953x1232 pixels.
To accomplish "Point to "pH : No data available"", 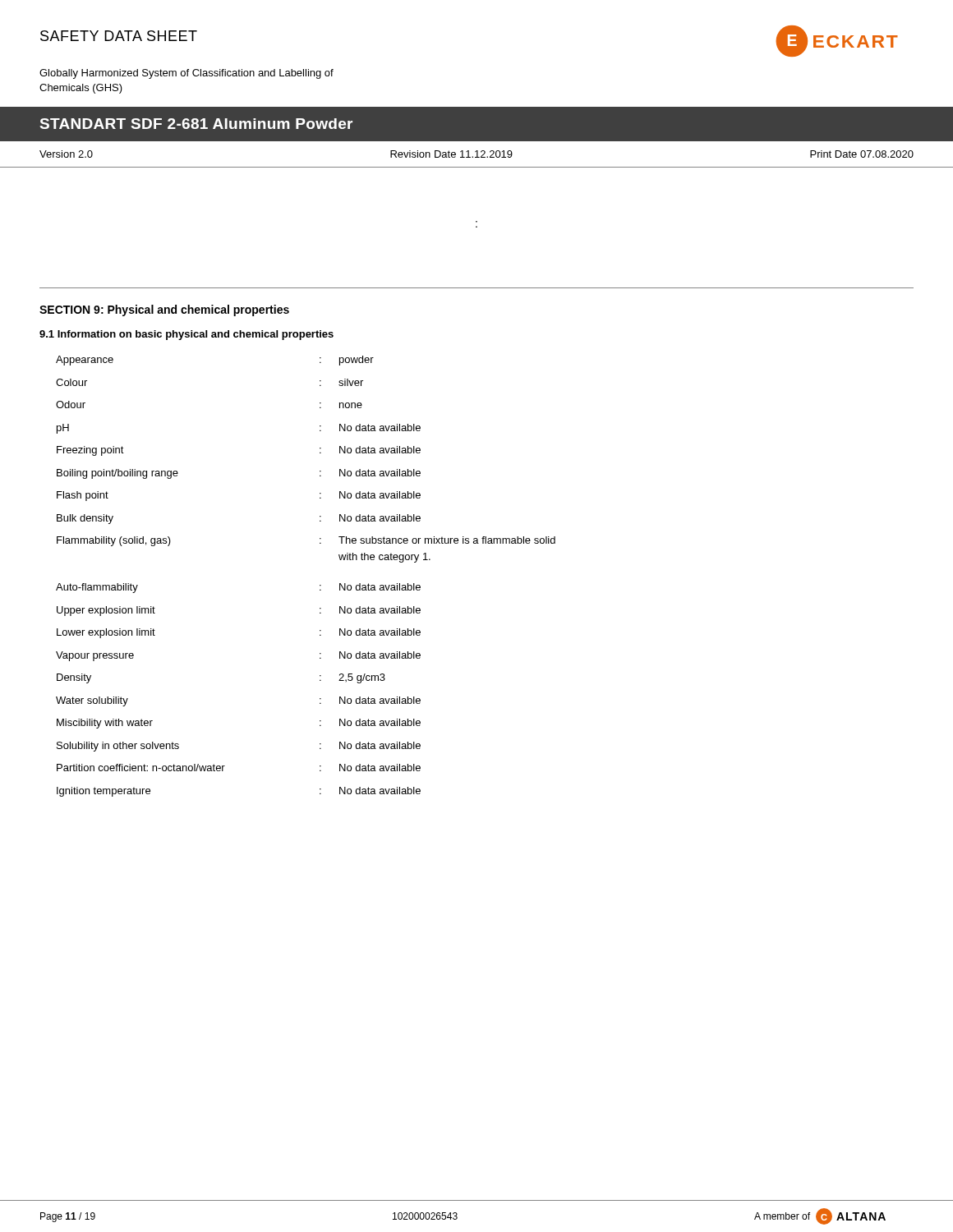I will tap(65, 428).
